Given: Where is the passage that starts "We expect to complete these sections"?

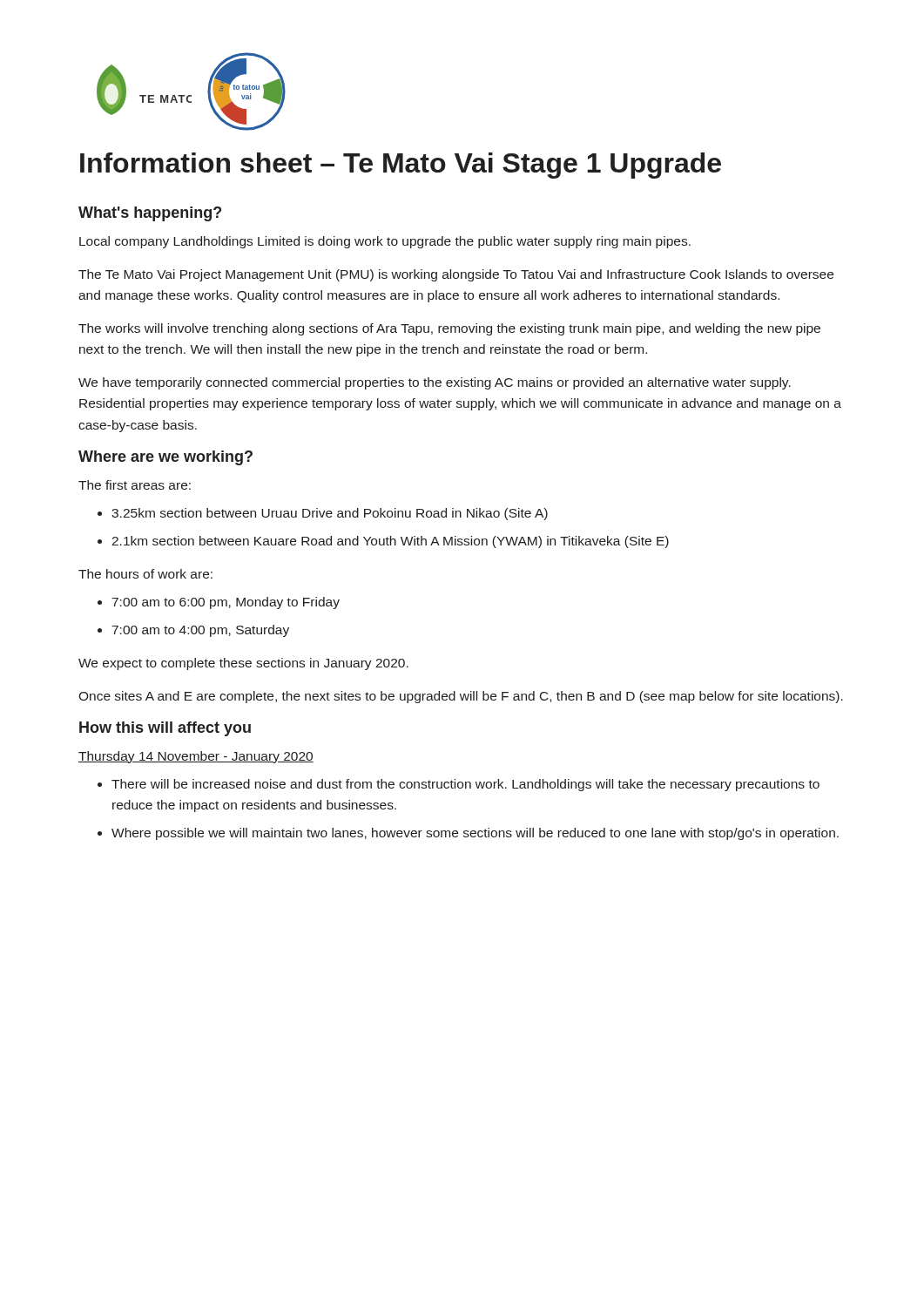Looking at the screenshot, I should 243,664.
